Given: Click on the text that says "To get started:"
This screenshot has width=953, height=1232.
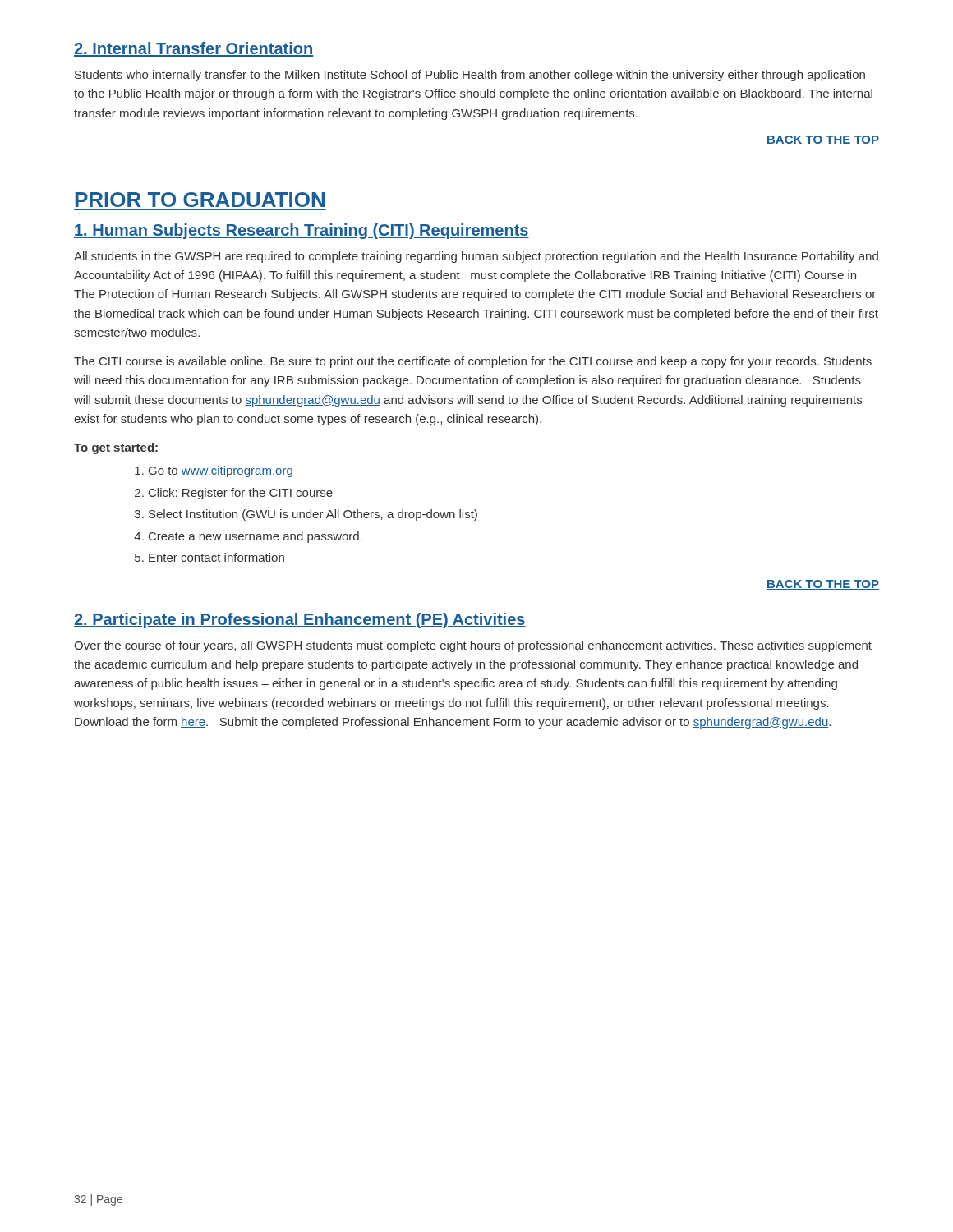Looking at the screenshot, I should (116, 447).
